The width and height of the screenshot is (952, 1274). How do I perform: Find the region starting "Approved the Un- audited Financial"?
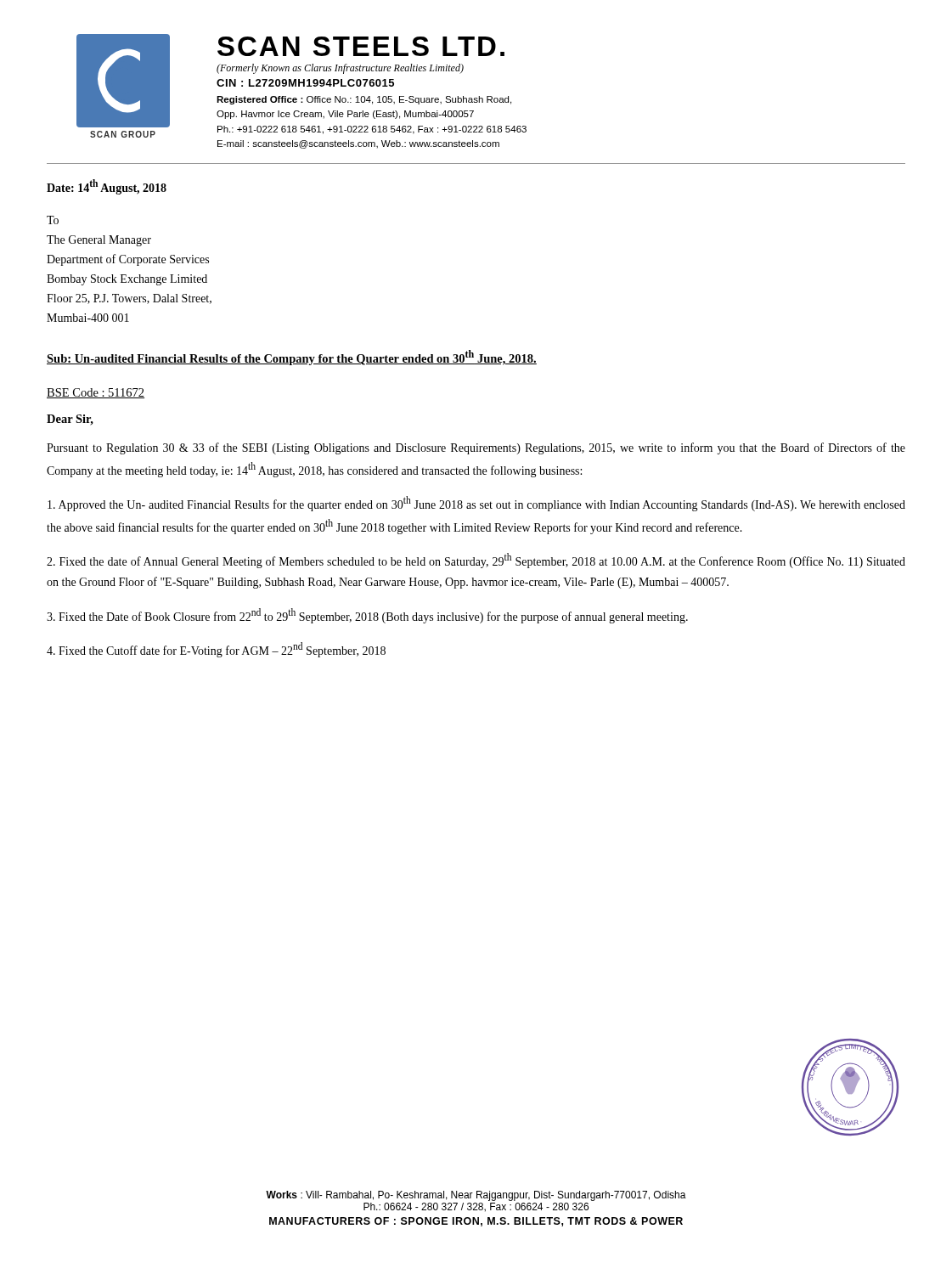[x=476, y=515]
